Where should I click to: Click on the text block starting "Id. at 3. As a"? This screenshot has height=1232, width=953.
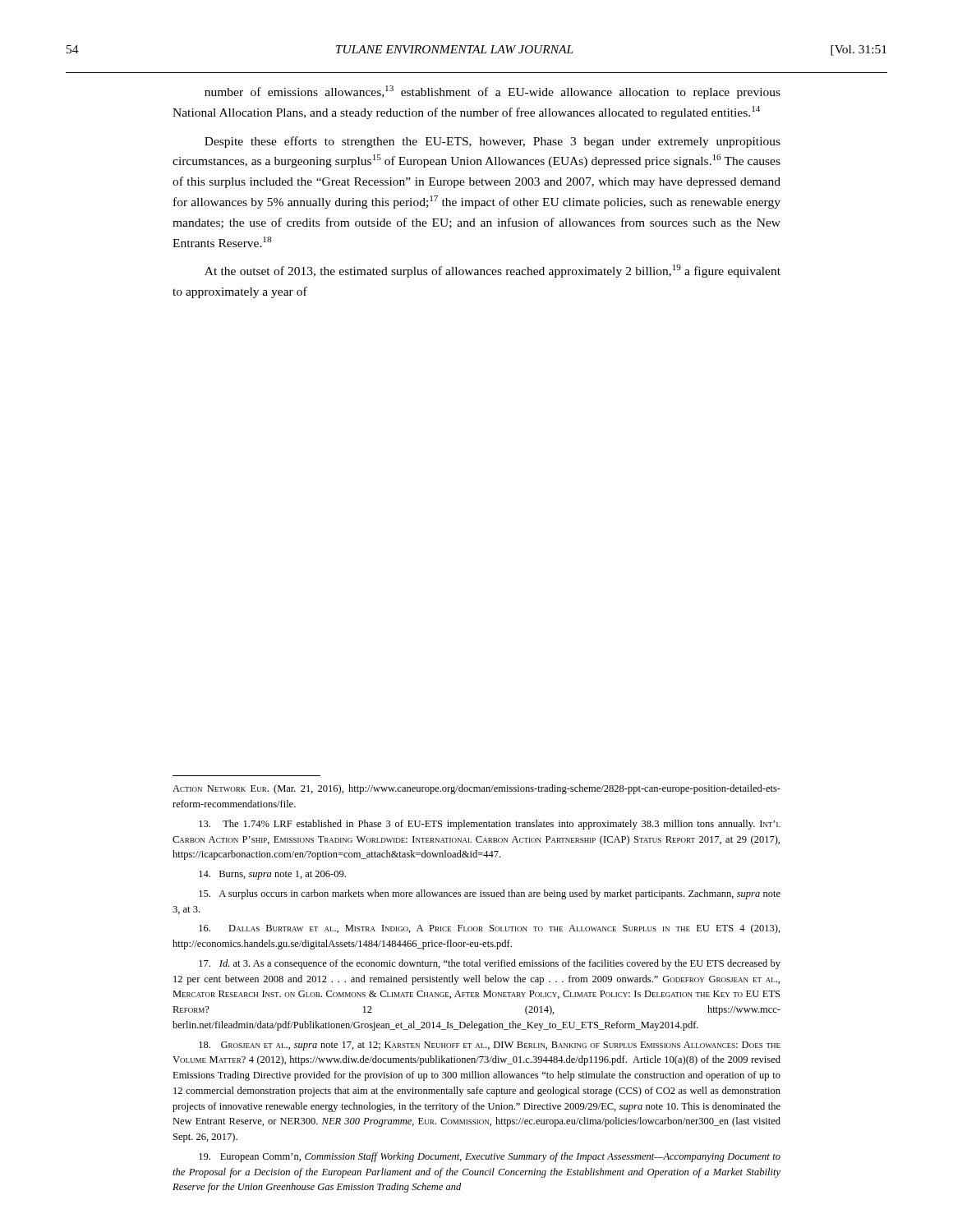pyautogui.click(x=476, y=994)
